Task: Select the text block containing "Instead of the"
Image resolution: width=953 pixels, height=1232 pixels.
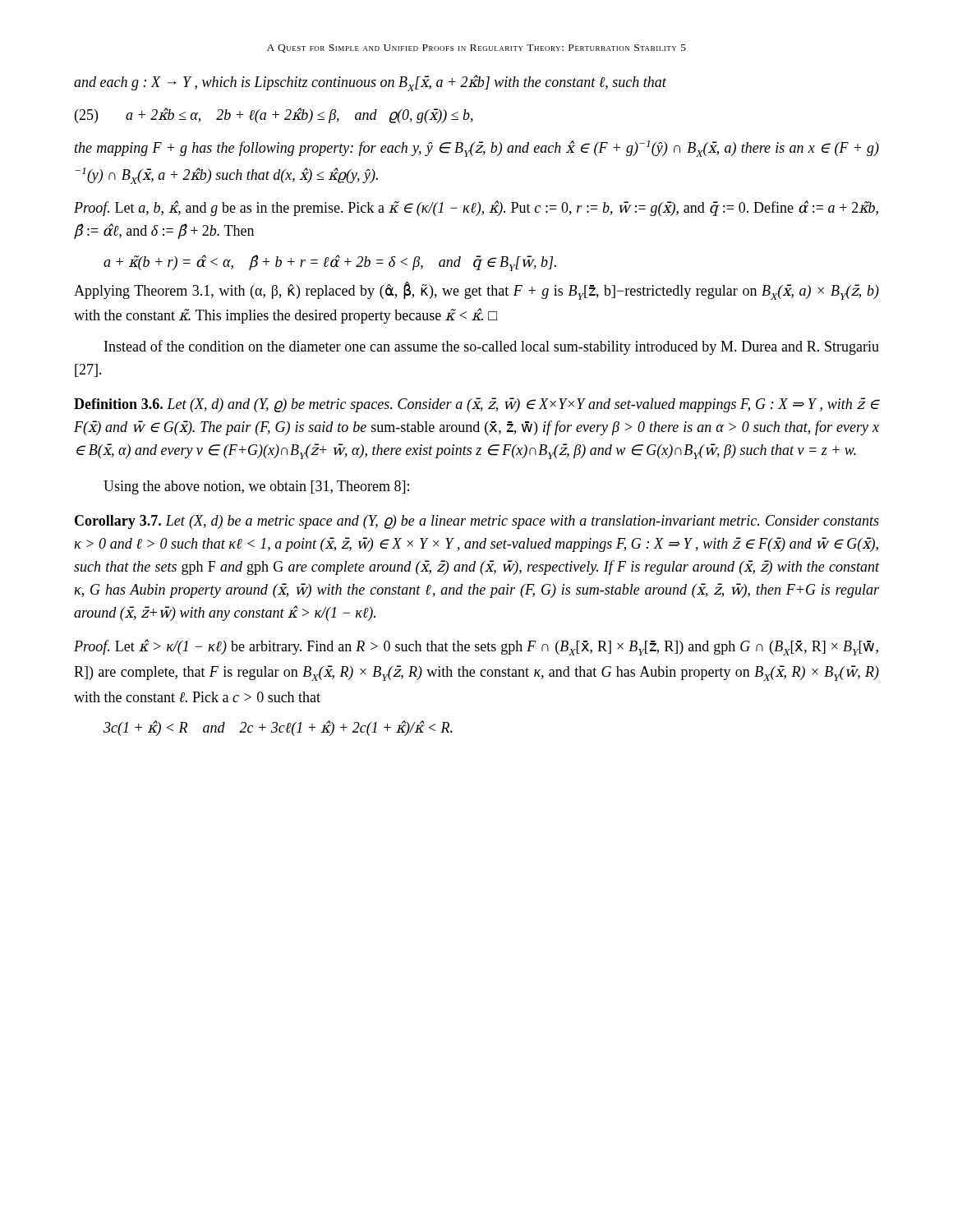Action: pos(476,359)
